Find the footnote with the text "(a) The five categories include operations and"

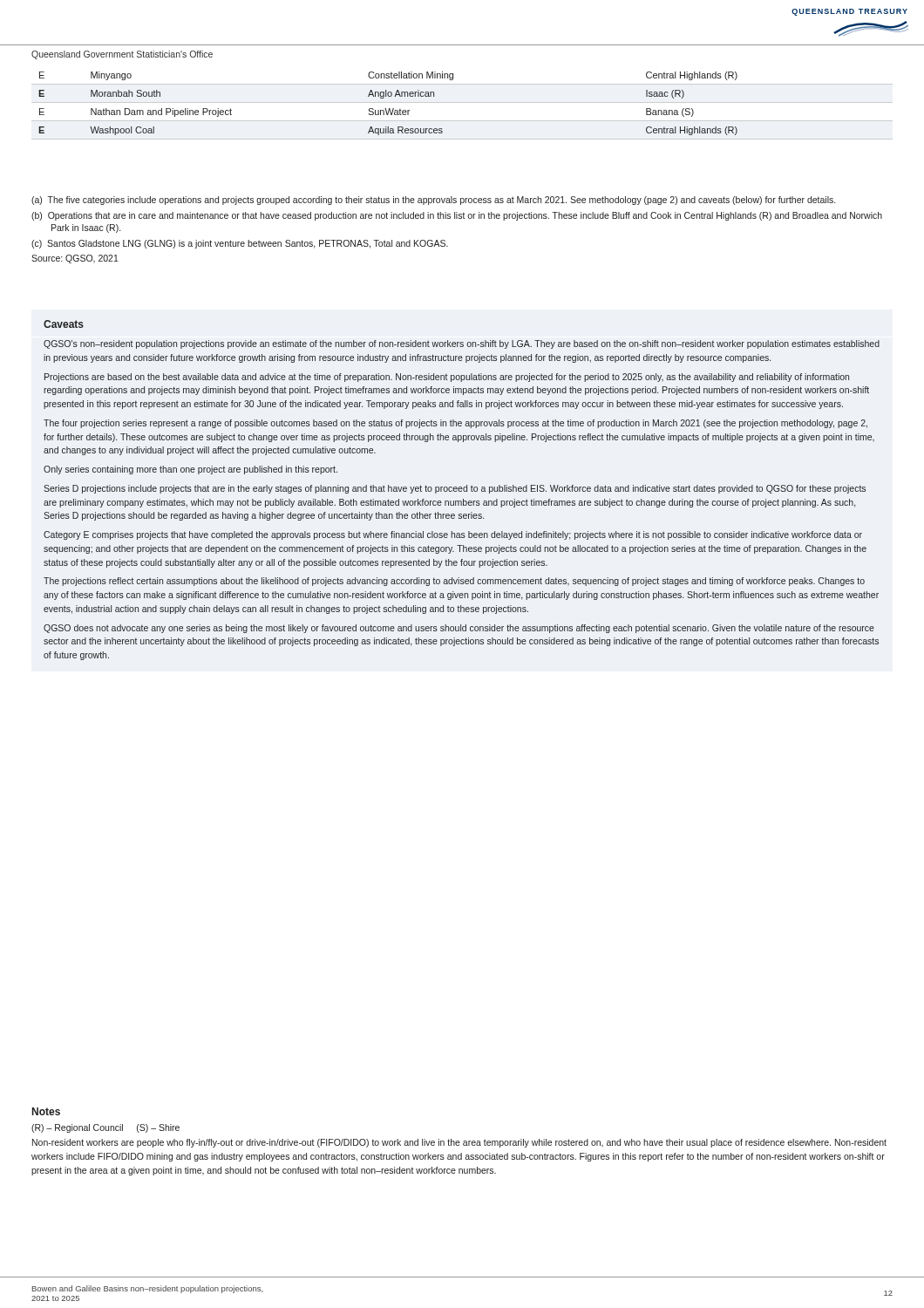click(x=434, y=200)
